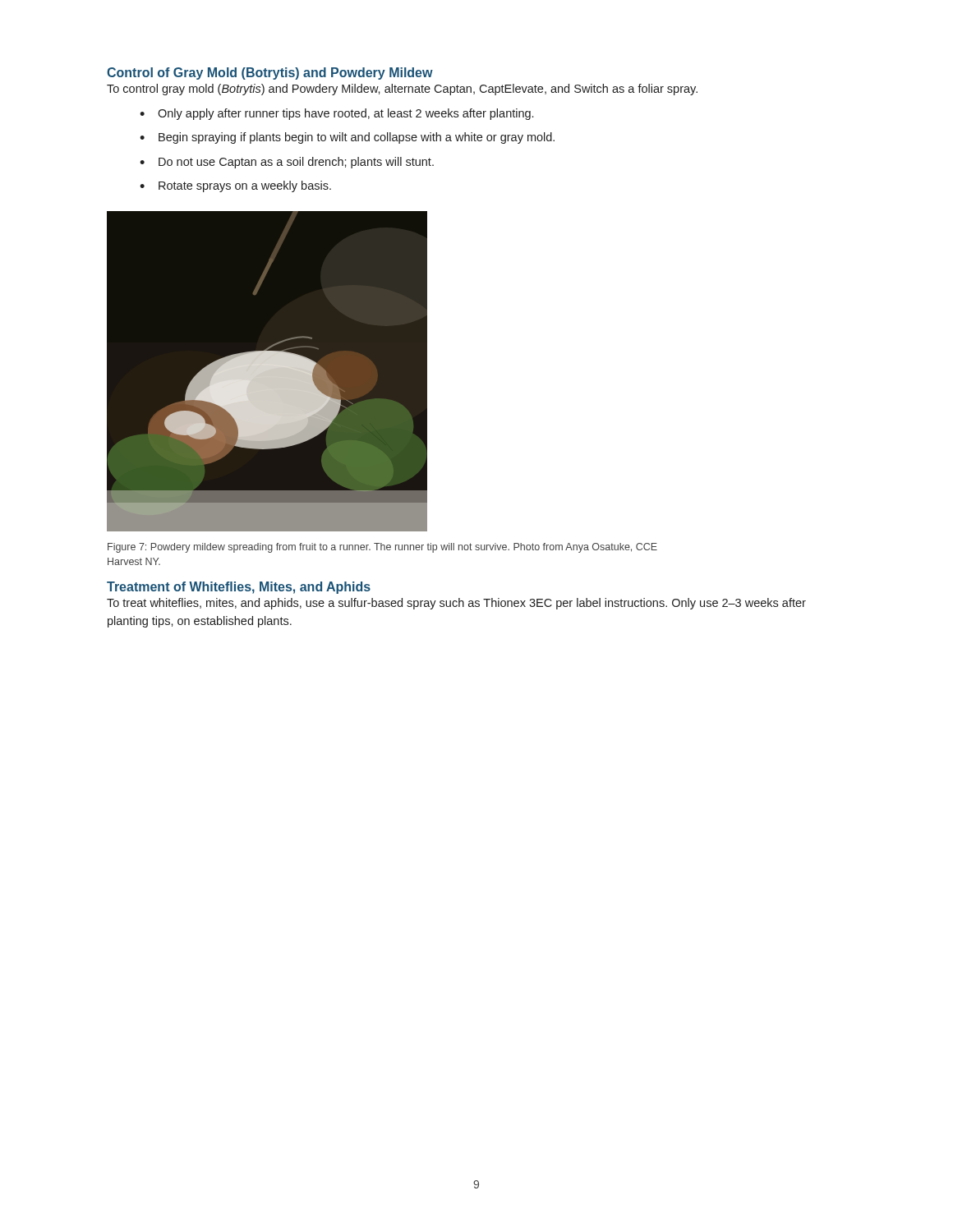The image size is (953, 1232).
Task: Navigate to the text block starting "To control gray mold (Botrytis) and Powdery"
Action: coord(476,89)
